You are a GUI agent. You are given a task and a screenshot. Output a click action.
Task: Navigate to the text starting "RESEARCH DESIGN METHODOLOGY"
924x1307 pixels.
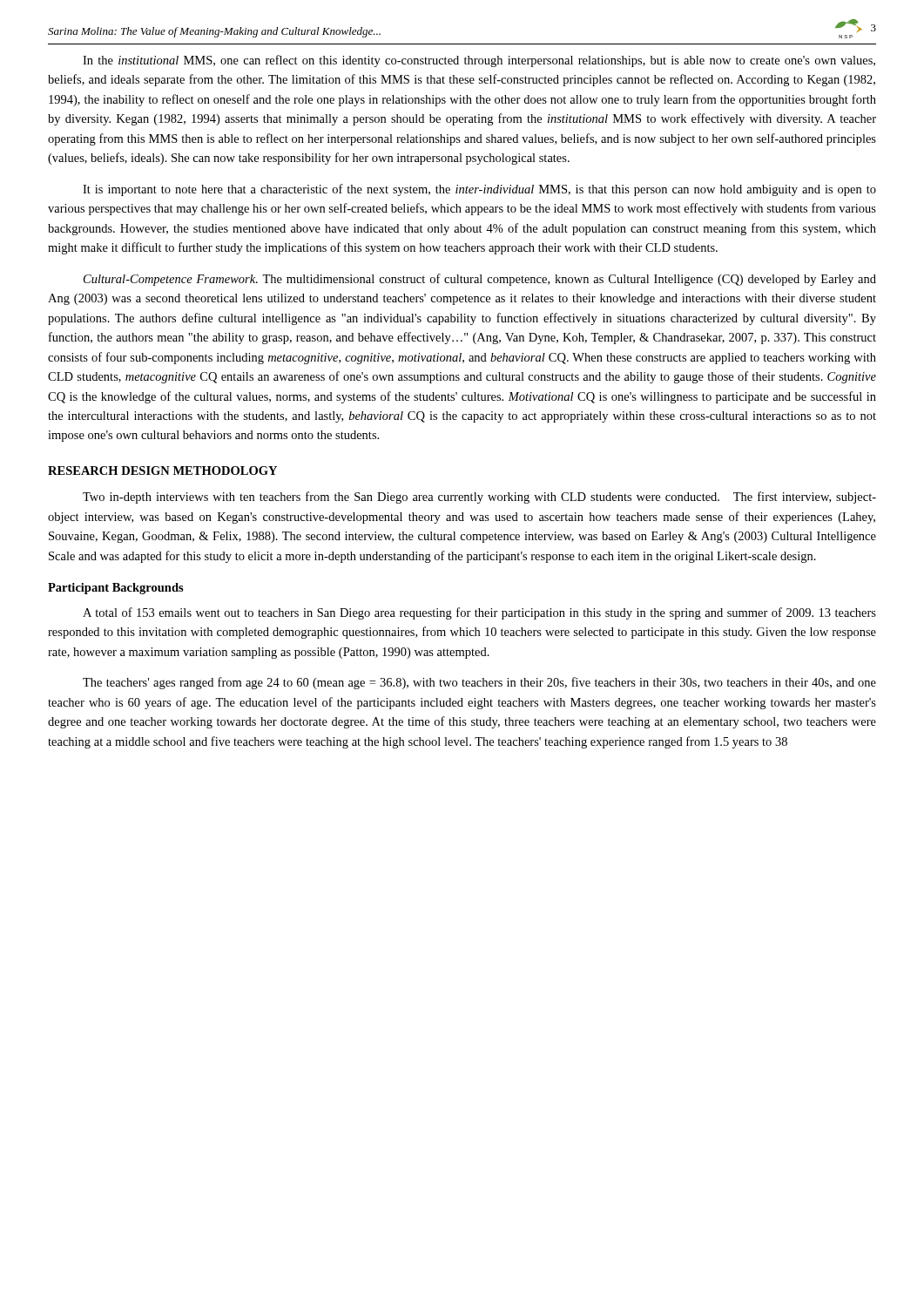[x=163, y=470]
